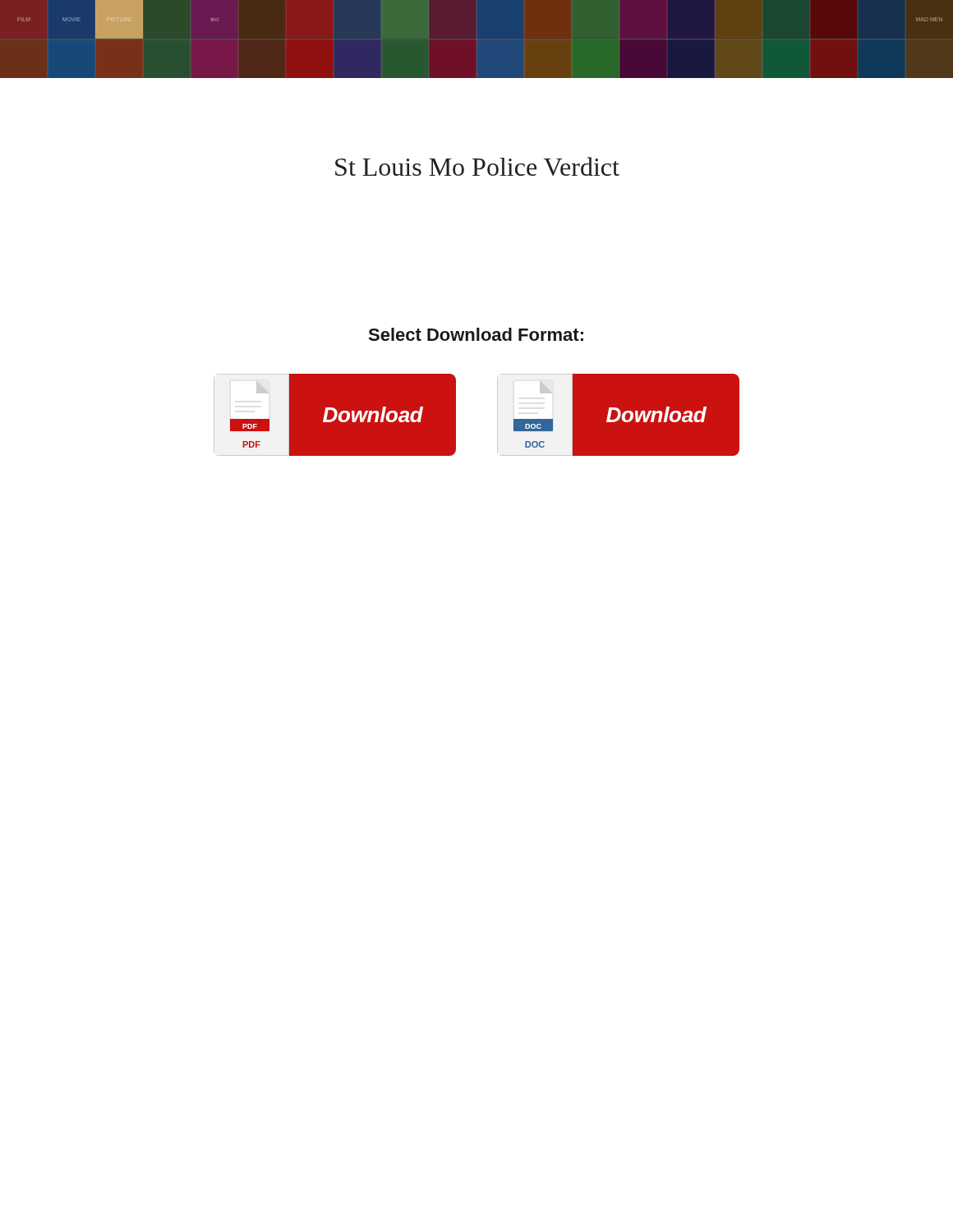Image resolution: width=953 pixels, height=1232 pixels.
Task: Locate the title that opens with "St Louis Mo Police"
Action: tap(476, 167)
